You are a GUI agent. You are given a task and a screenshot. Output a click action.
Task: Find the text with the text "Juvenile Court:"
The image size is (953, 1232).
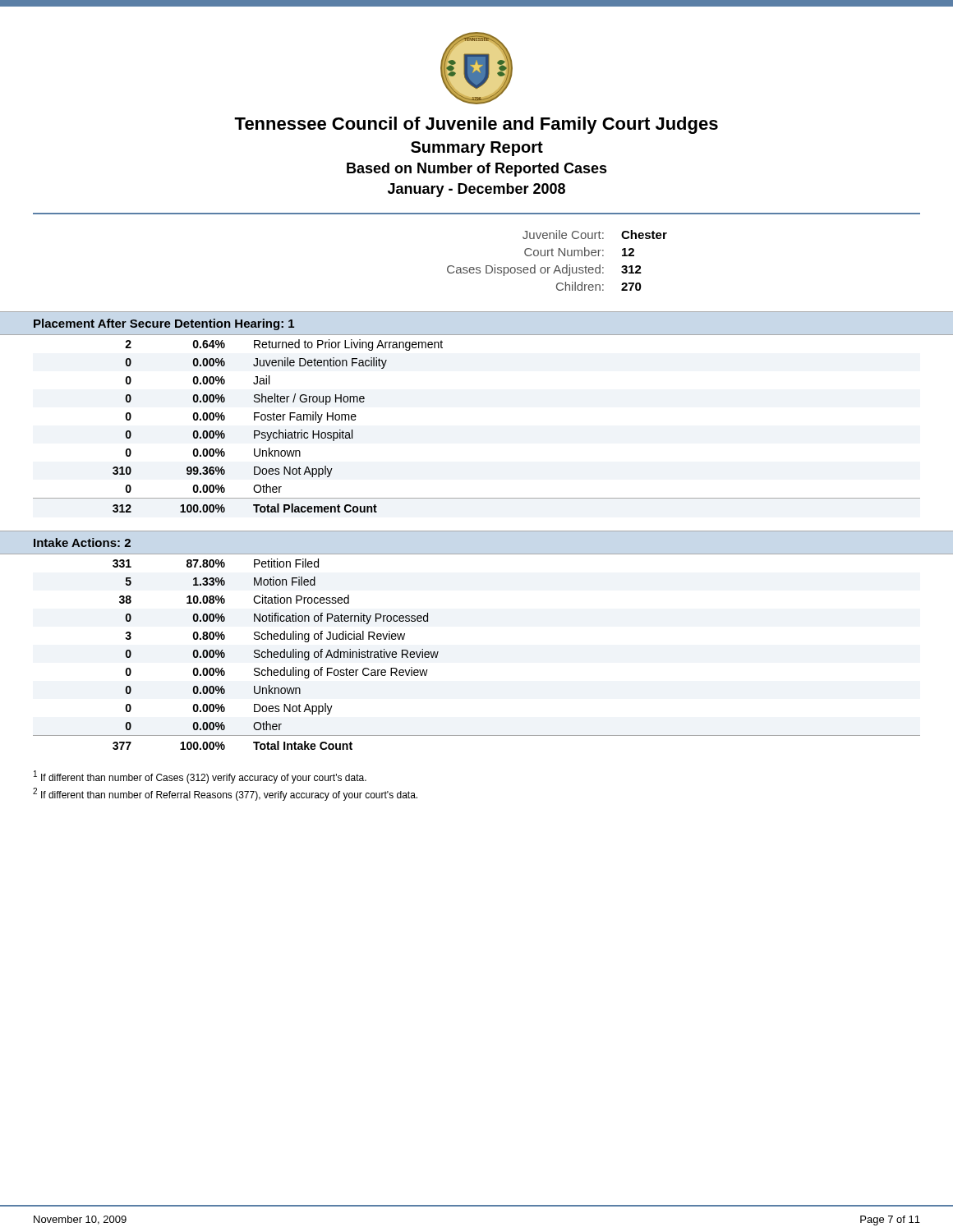pyautogui.click(x=563, y=235)
